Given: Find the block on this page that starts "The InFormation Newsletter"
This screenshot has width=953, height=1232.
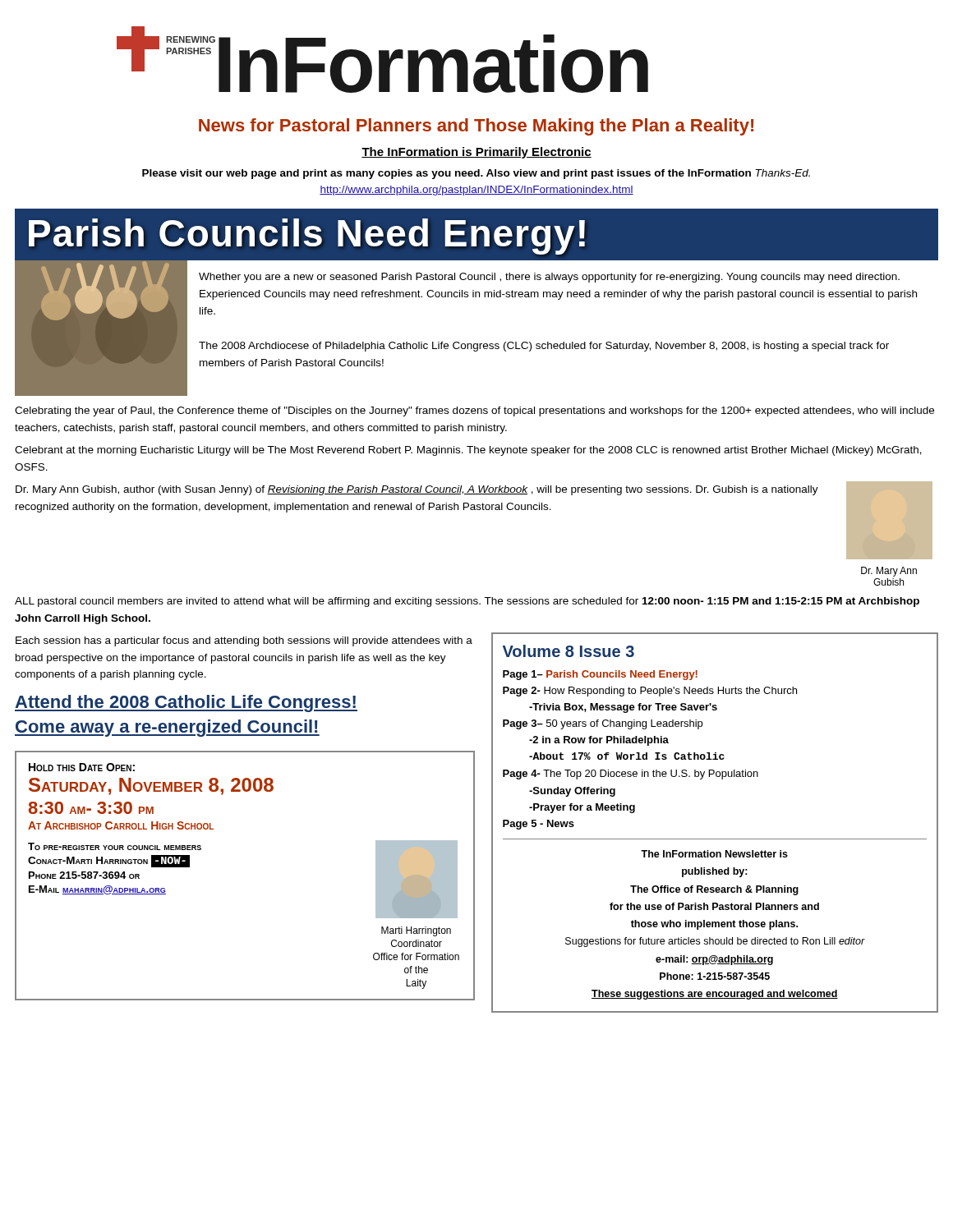Looking at the screenshot, I should (715, 924).
